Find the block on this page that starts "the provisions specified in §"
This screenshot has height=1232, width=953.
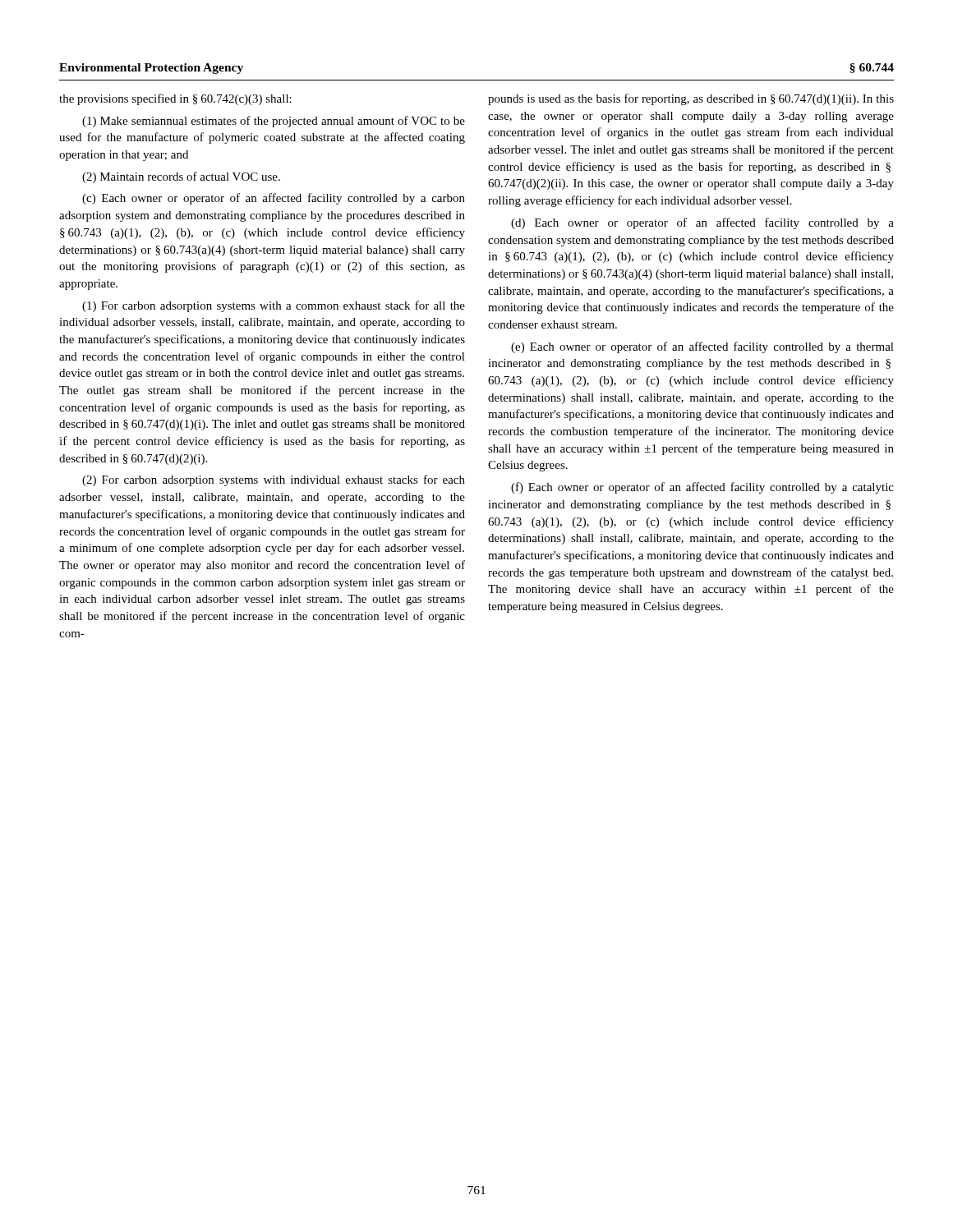(x=262, y=366)
